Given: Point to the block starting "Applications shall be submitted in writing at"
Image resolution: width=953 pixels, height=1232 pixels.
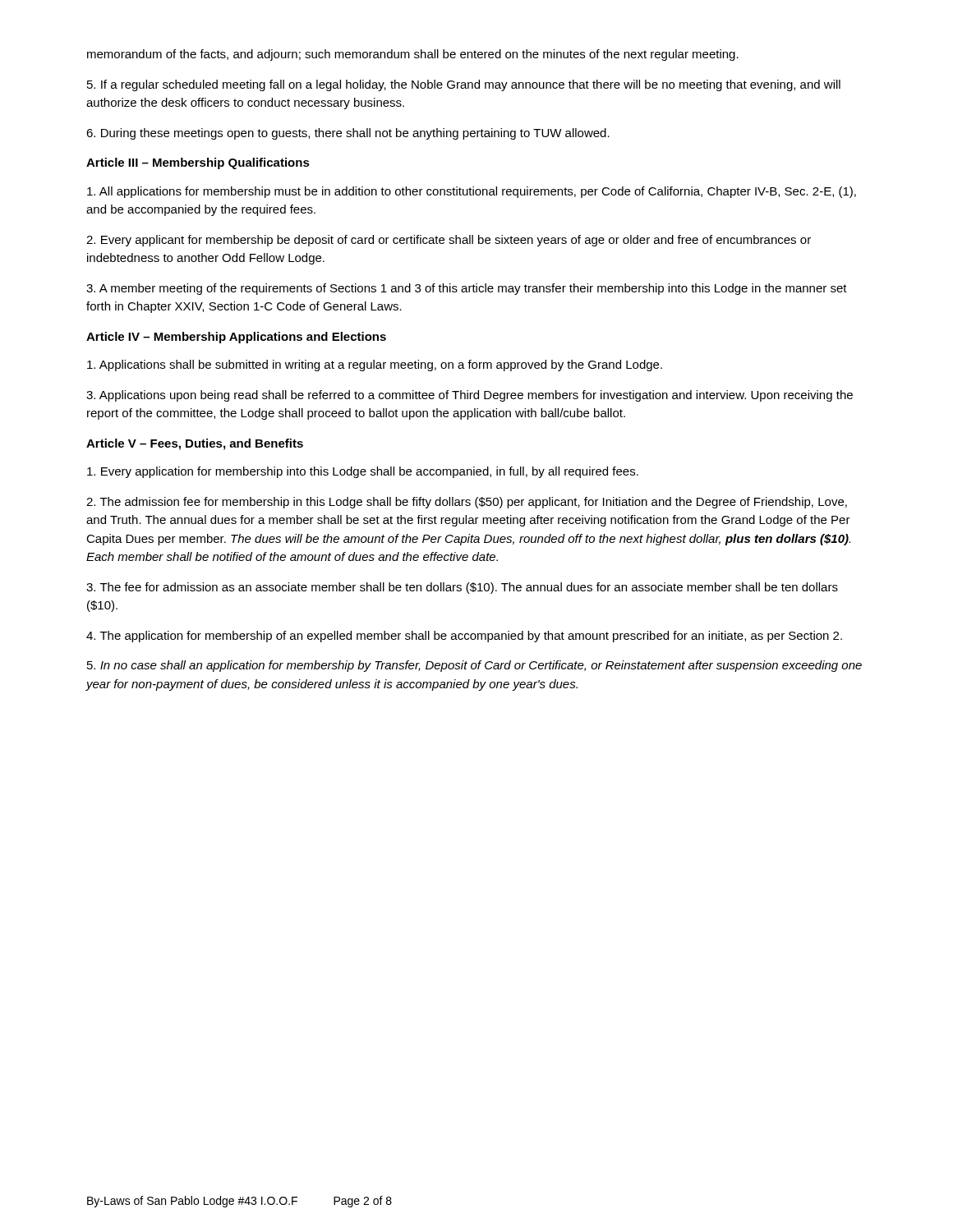Looking at the screenshot, I should 375,364.
